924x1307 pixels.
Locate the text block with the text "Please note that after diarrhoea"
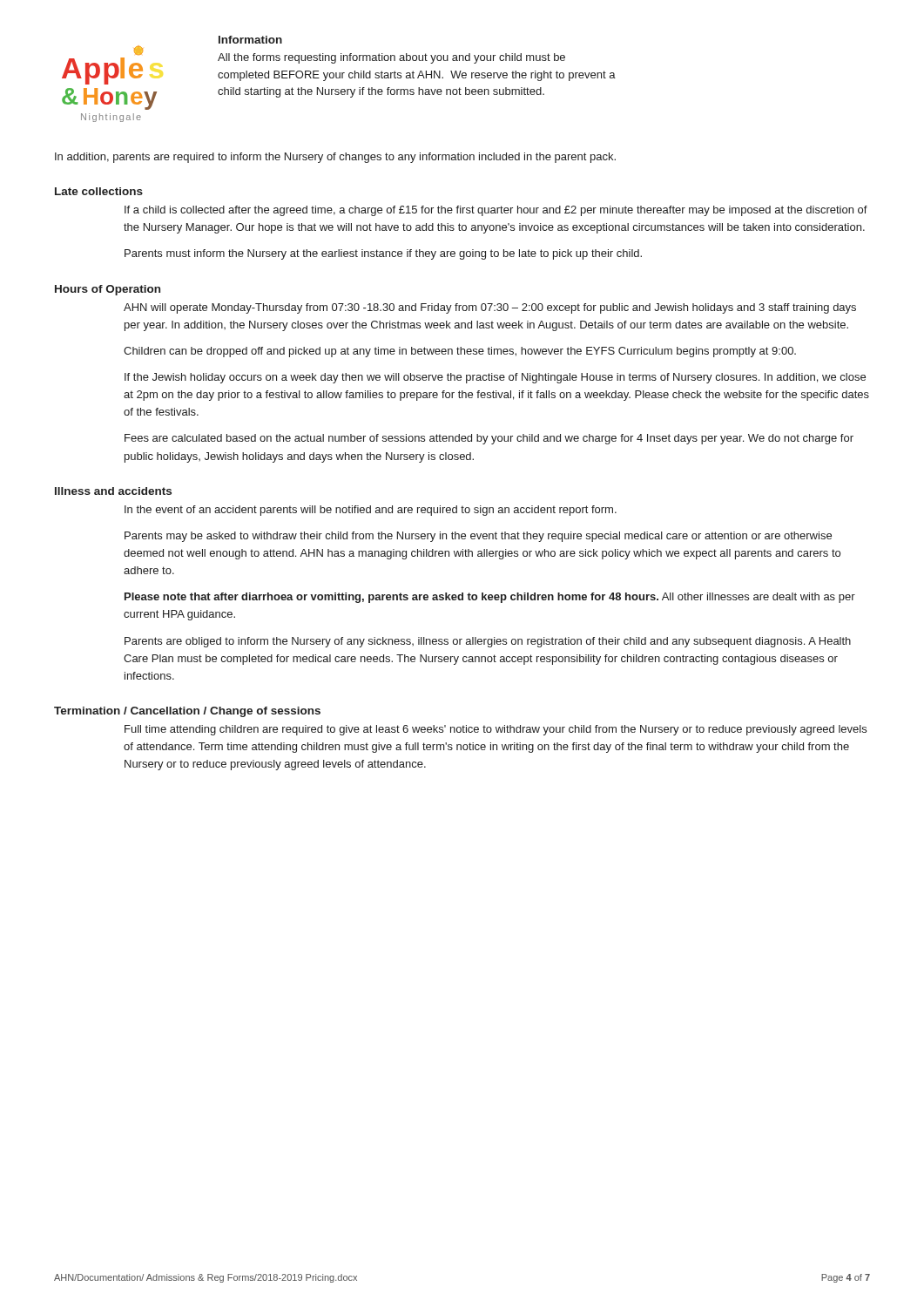click(x=489, y=605)
